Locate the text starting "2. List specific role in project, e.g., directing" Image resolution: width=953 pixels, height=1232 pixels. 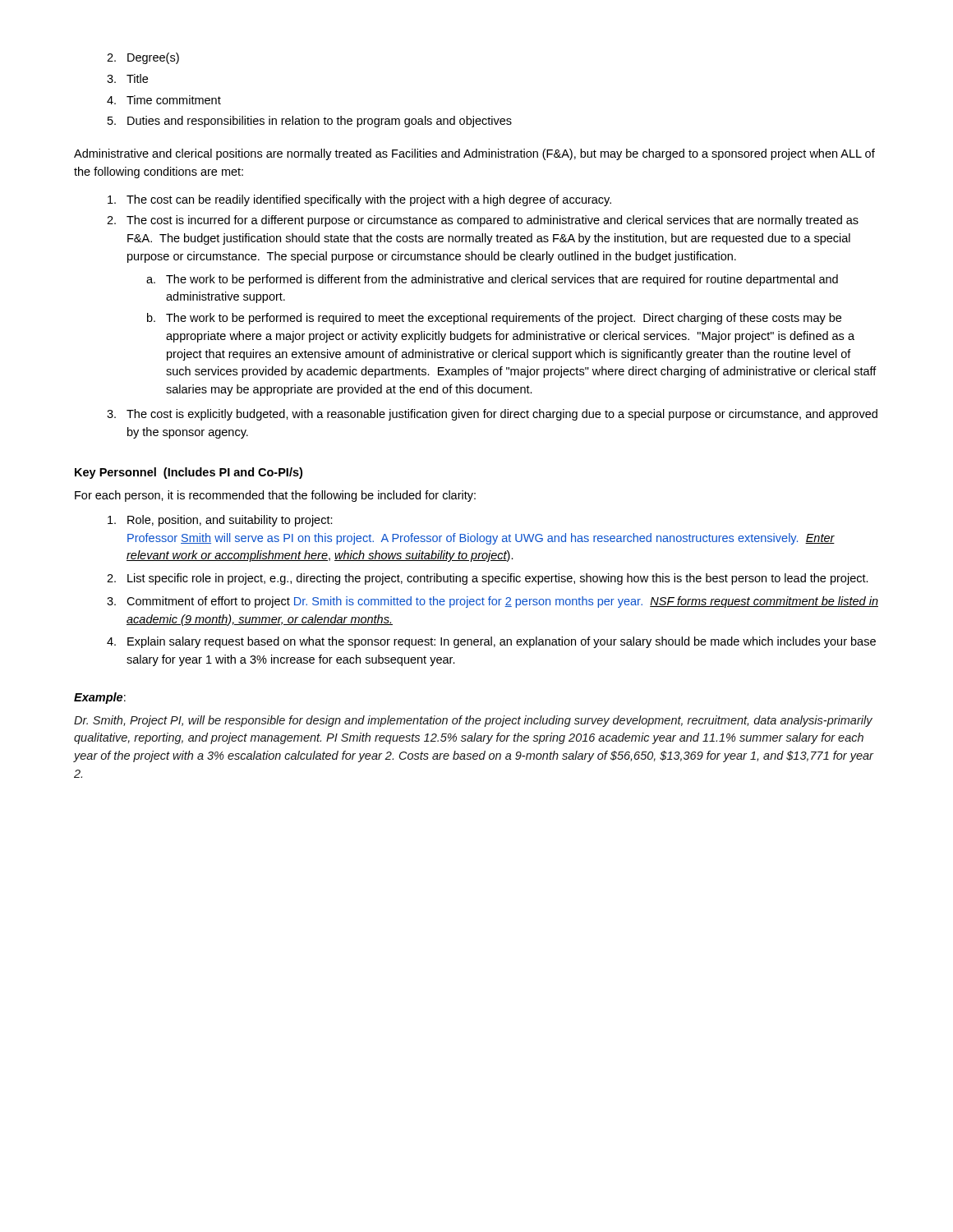476,579
